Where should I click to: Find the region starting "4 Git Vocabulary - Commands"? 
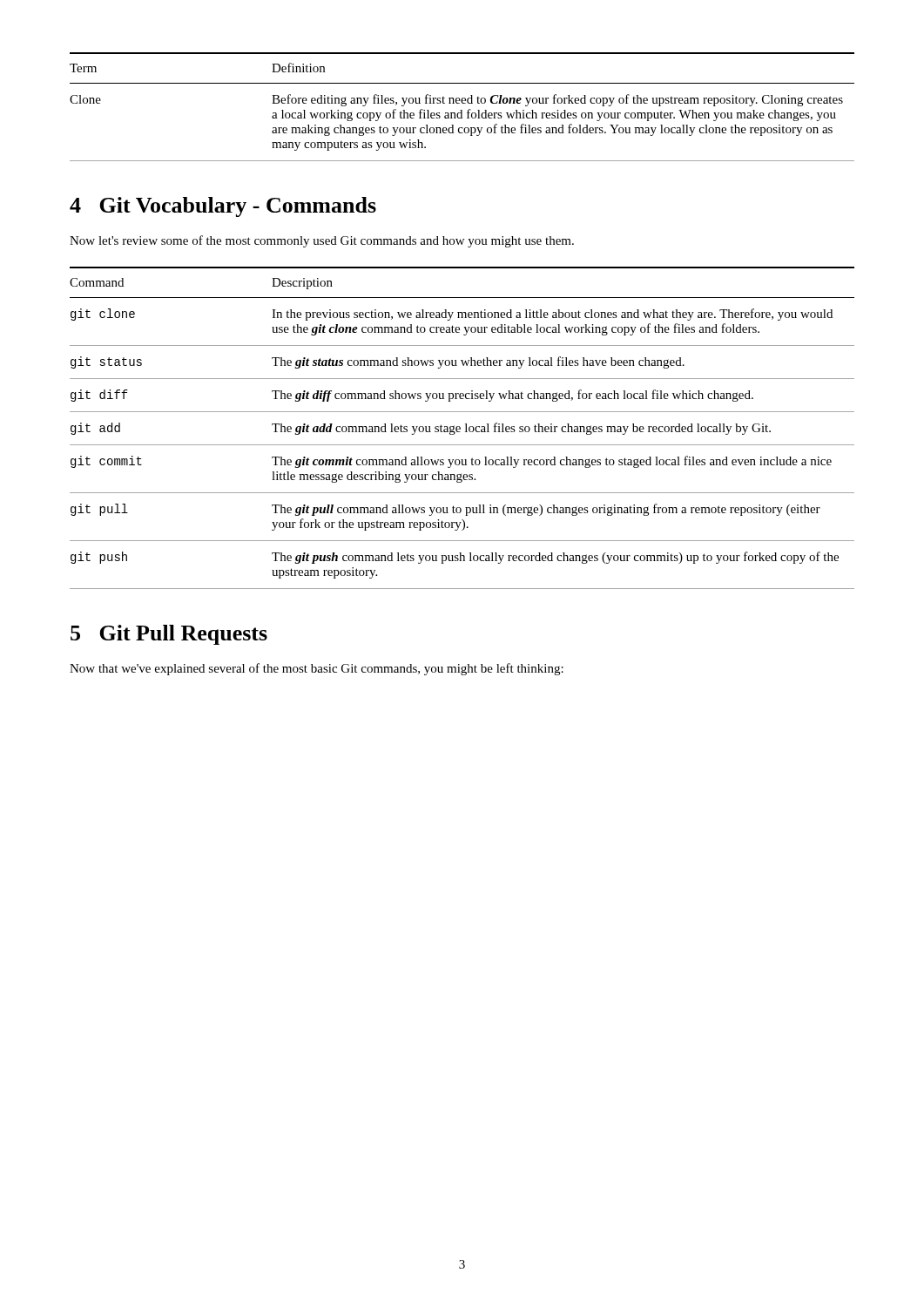(x=223, y=205)
